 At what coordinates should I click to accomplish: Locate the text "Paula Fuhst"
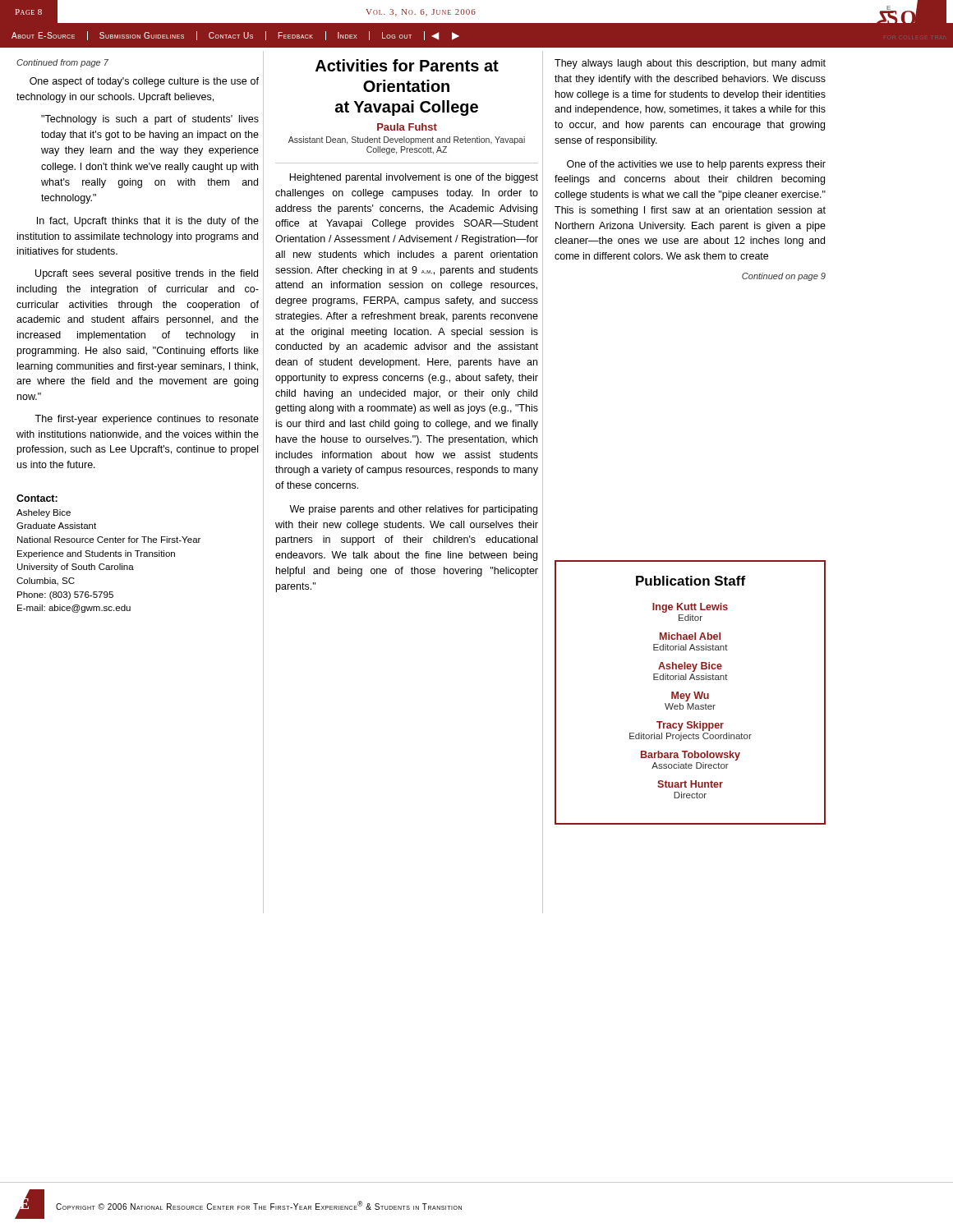407,127
